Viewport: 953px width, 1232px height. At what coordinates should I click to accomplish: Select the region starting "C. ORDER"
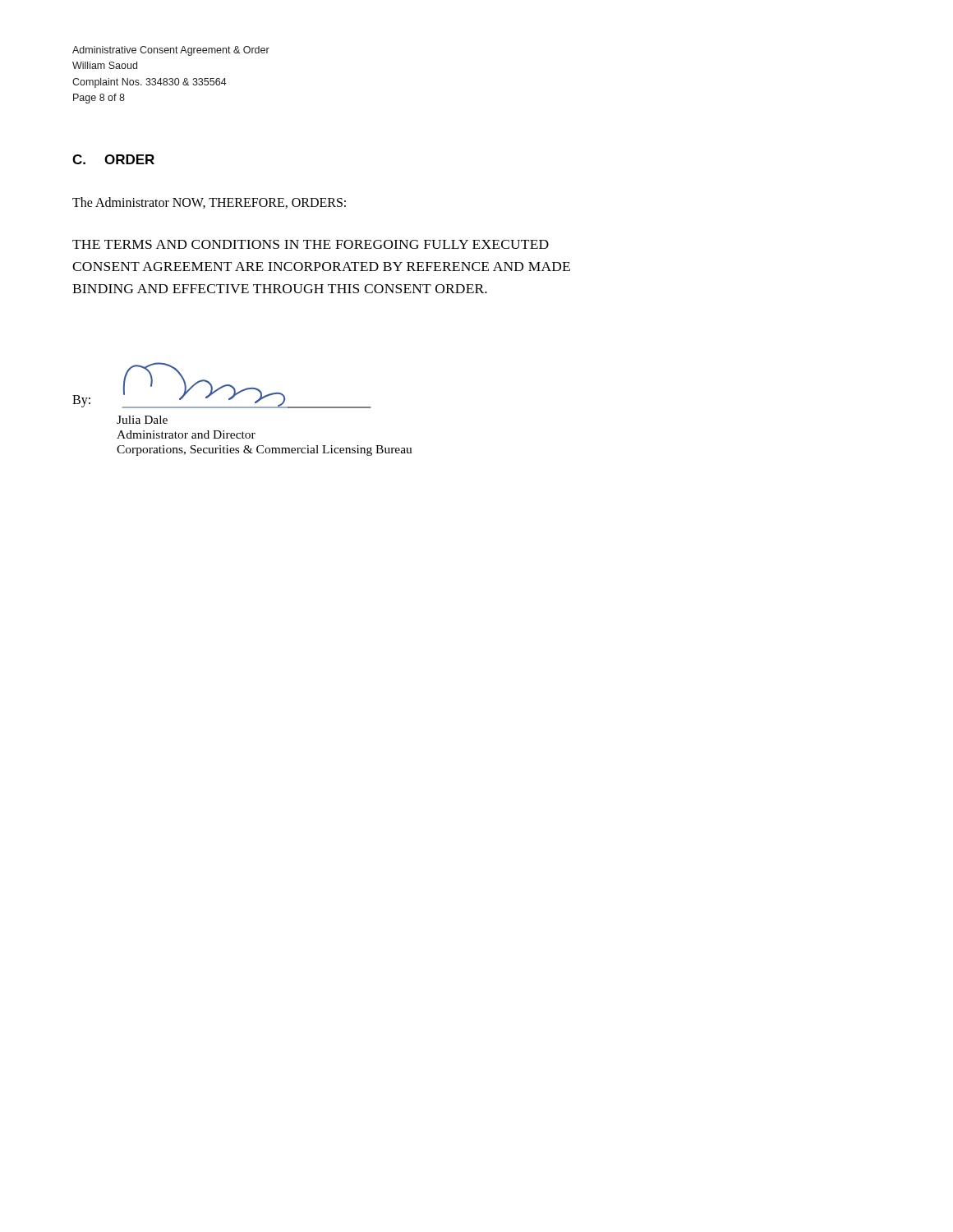click(x=114, y=160)
